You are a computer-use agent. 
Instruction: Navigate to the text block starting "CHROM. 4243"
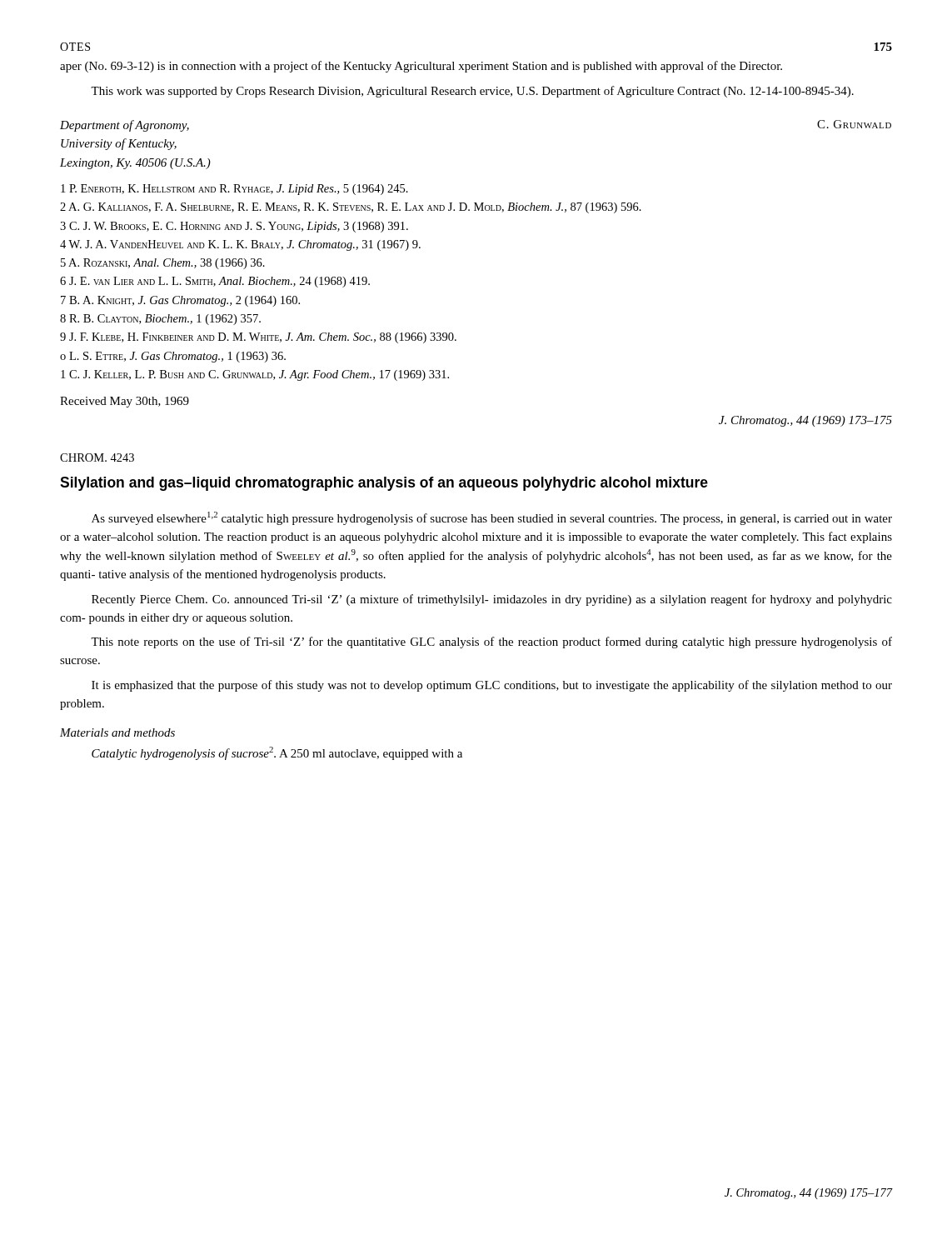tap(97, 458)
